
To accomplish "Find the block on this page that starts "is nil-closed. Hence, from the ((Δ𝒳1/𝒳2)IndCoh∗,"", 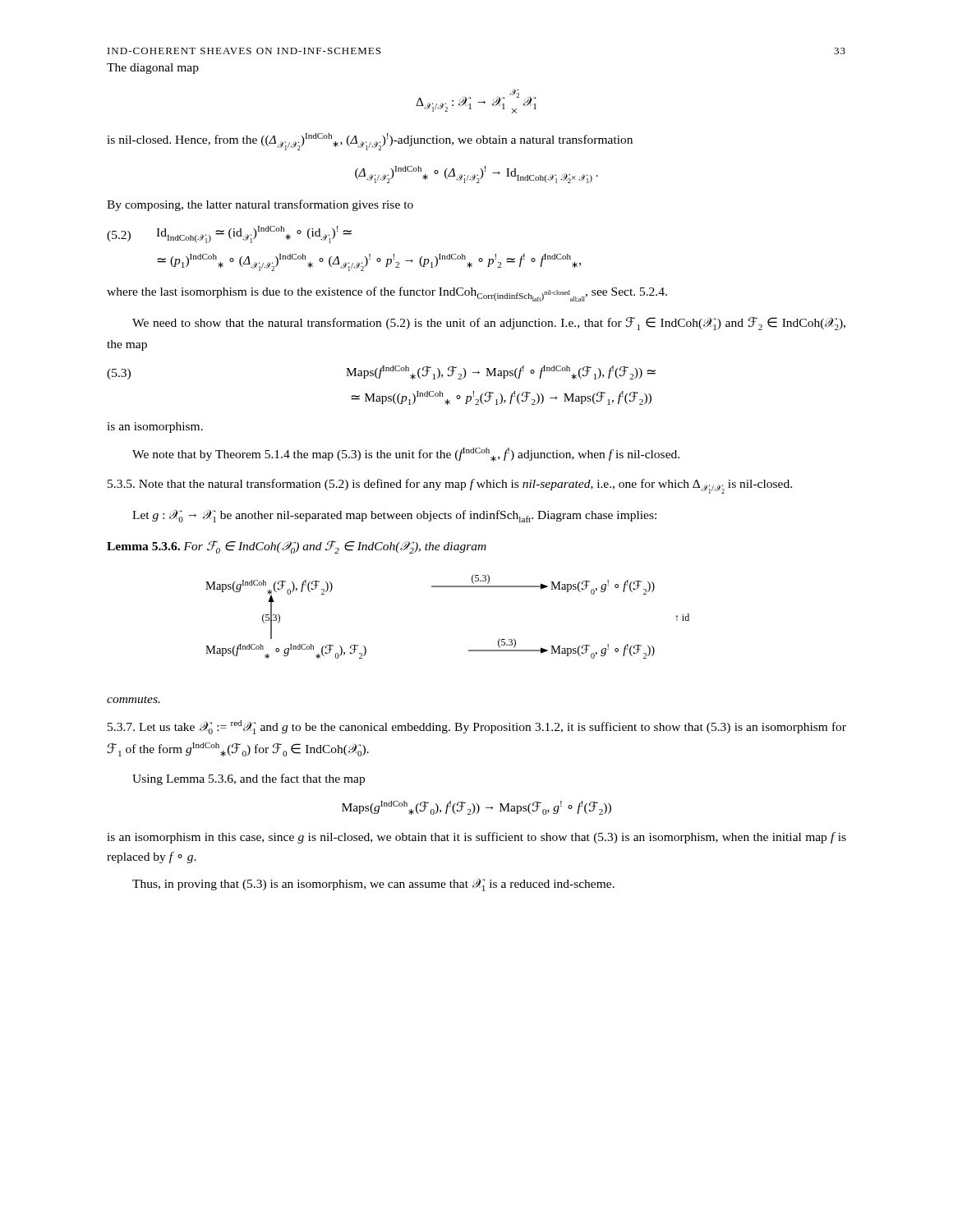I will [476, 142].
